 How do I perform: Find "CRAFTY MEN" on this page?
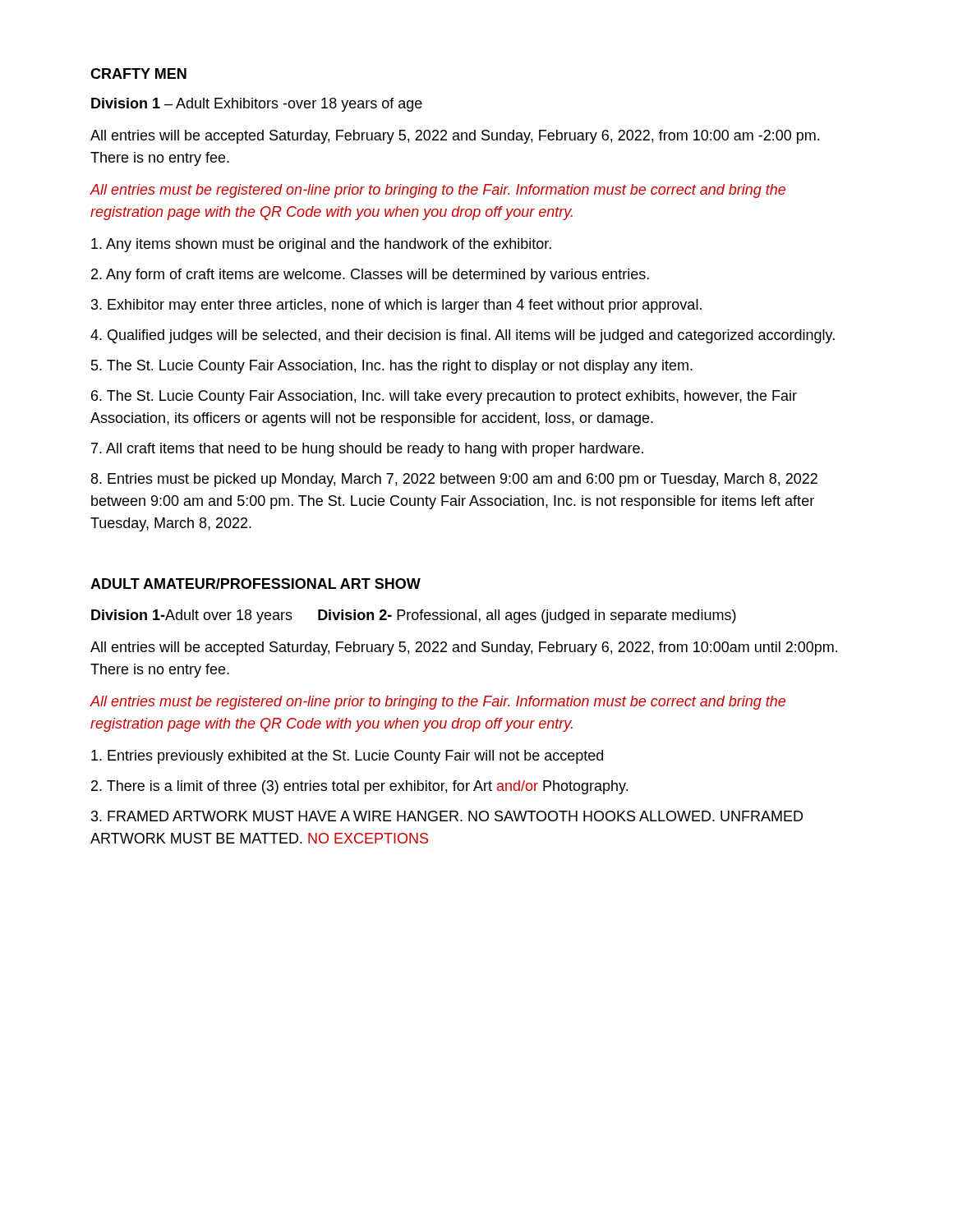click(139, 74)
